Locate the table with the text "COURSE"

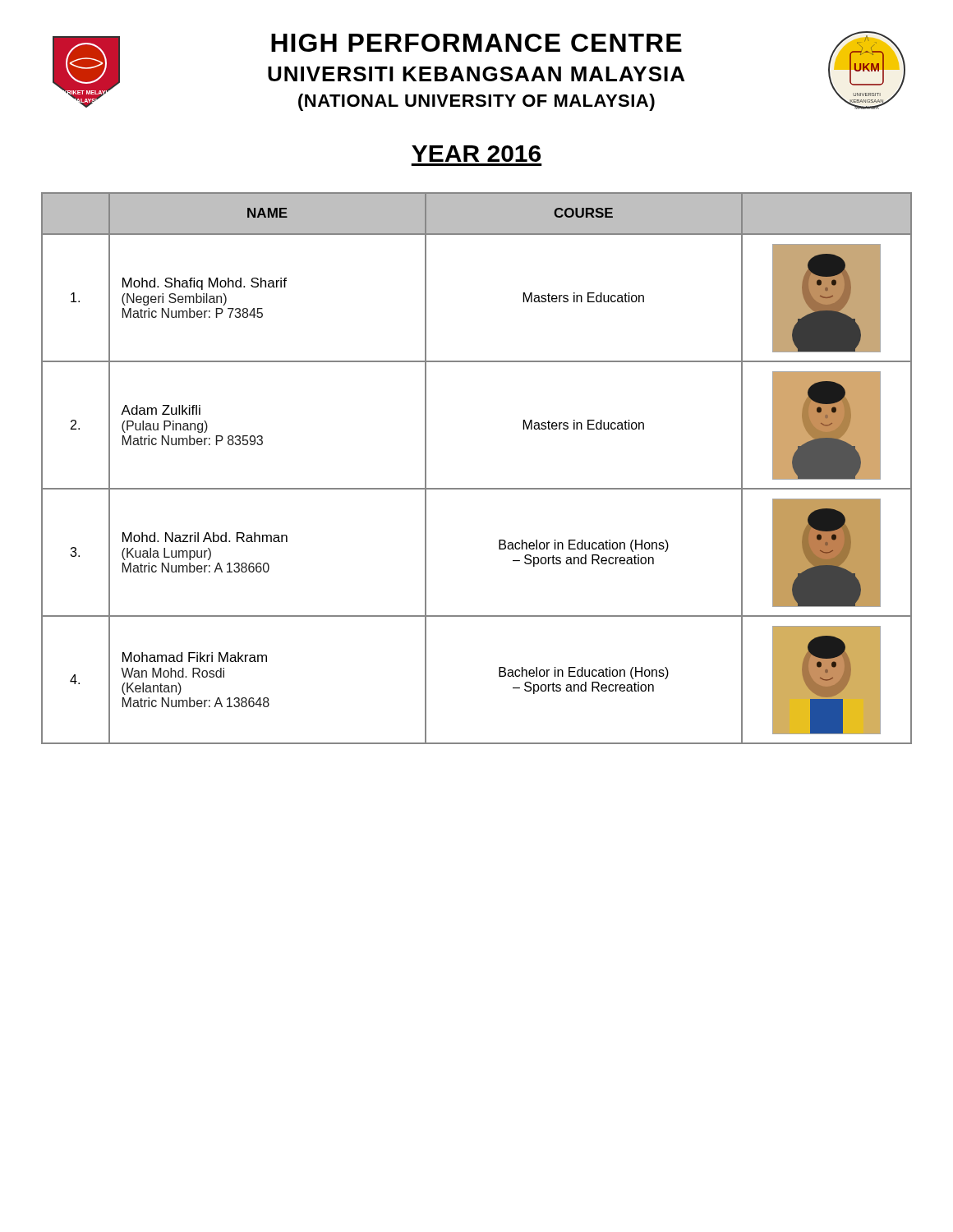476,468
